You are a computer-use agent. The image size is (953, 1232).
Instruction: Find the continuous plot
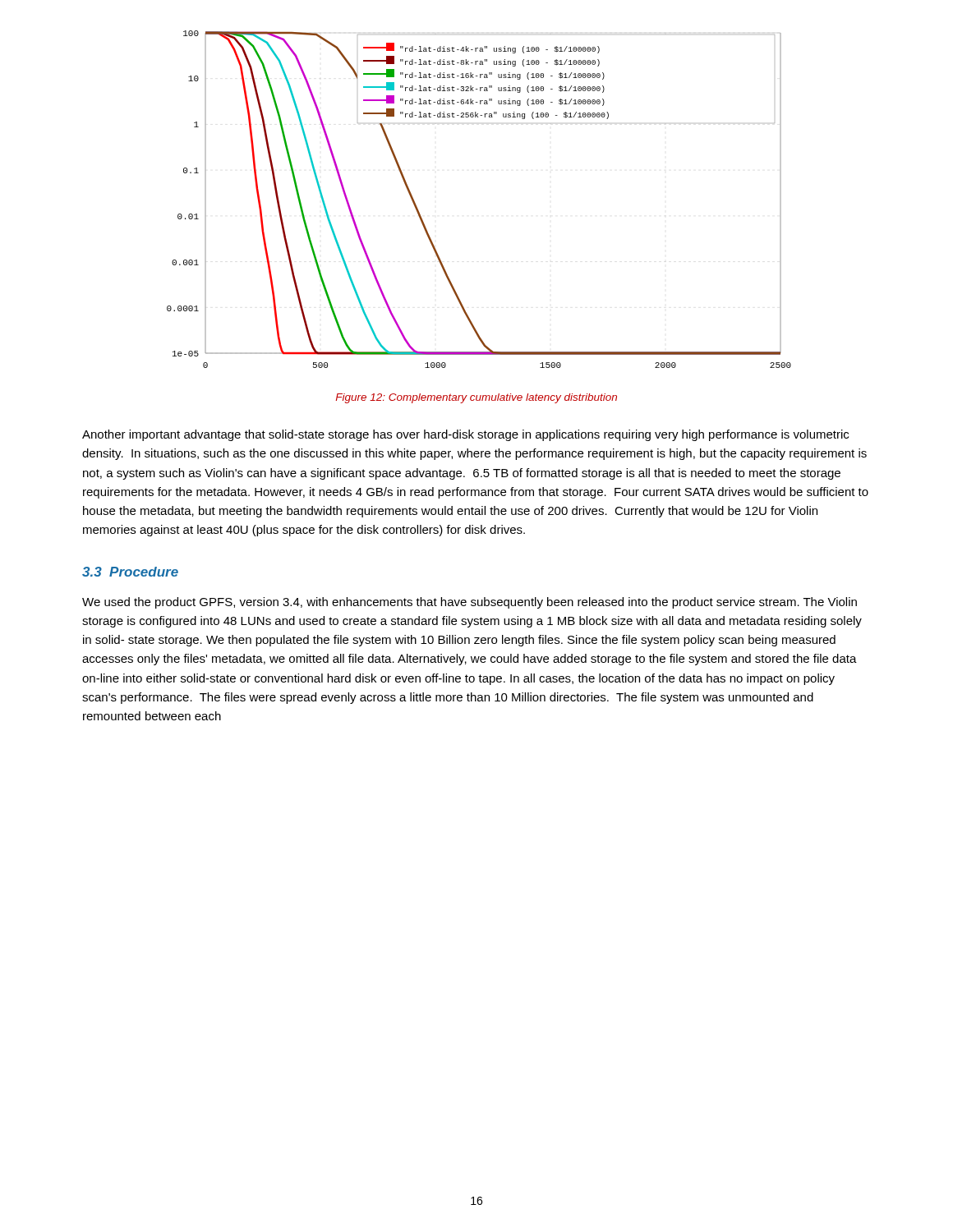476,221
